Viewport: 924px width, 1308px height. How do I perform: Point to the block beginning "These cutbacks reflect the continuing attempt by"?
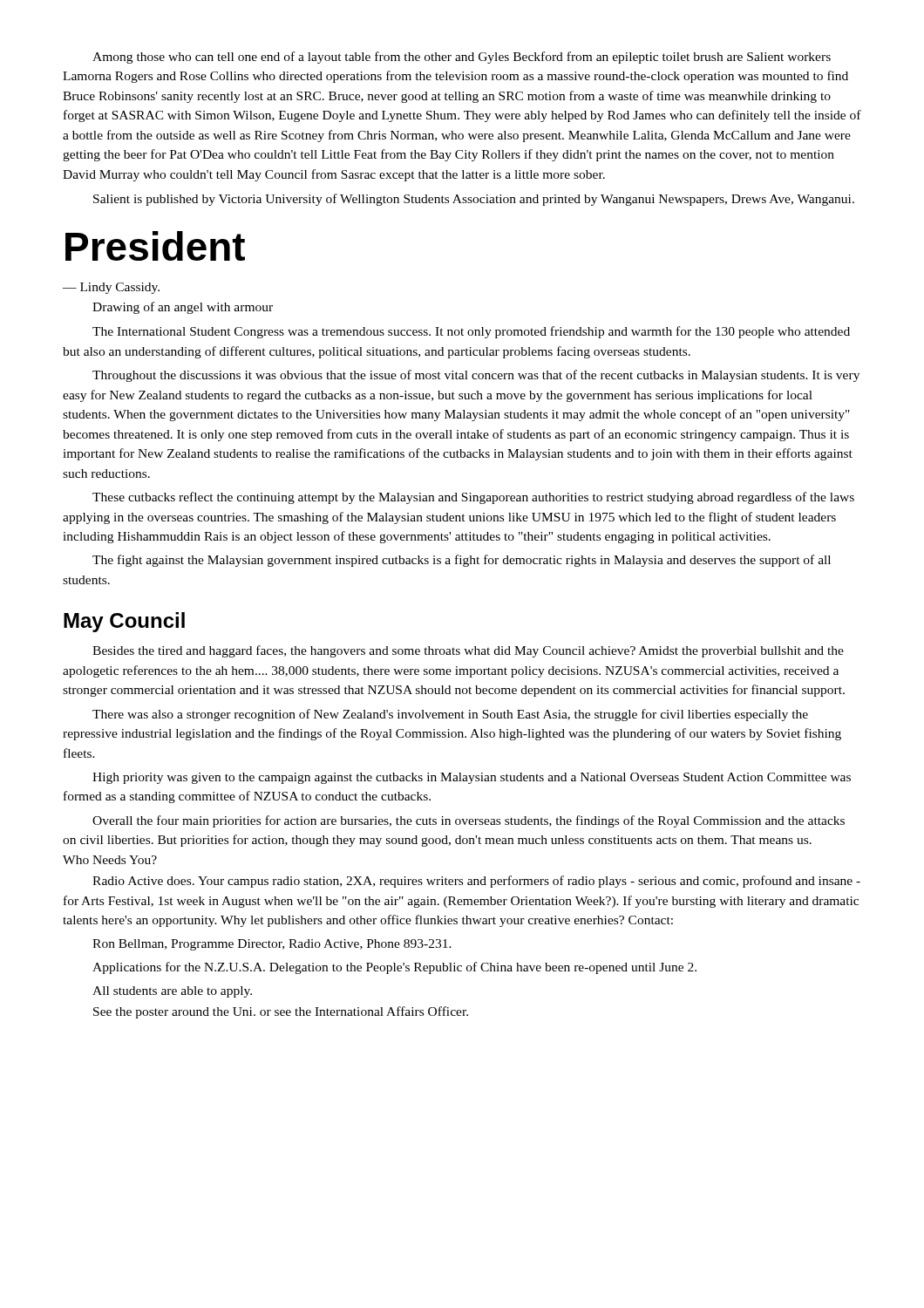[x=462, y=517]
